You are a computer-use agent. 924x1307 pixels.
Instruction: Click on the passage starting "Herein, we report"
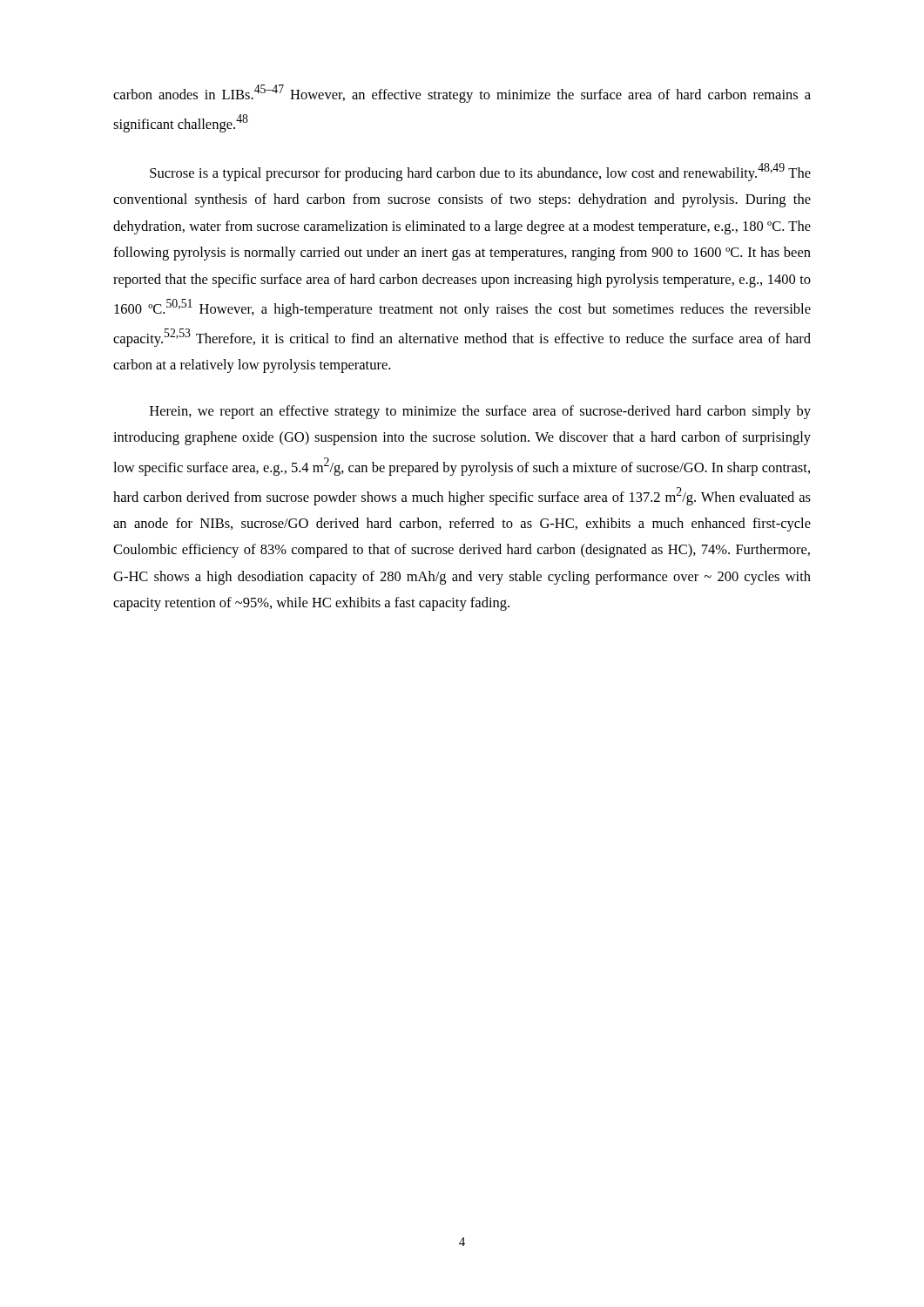coord(462,507)
